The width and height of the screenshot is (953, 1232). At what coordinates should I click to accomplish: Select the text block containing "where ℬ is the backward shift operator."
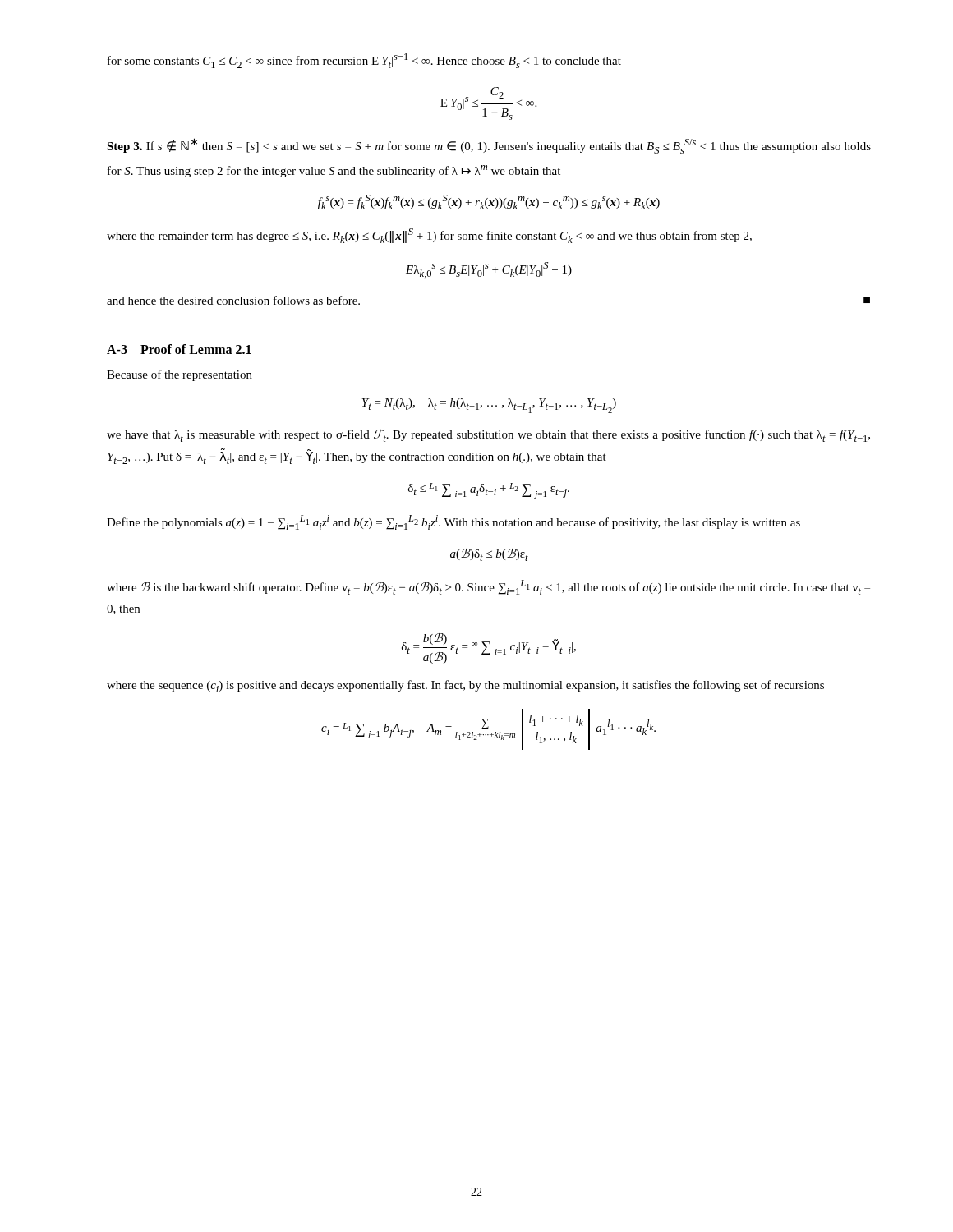pos(489,597)
